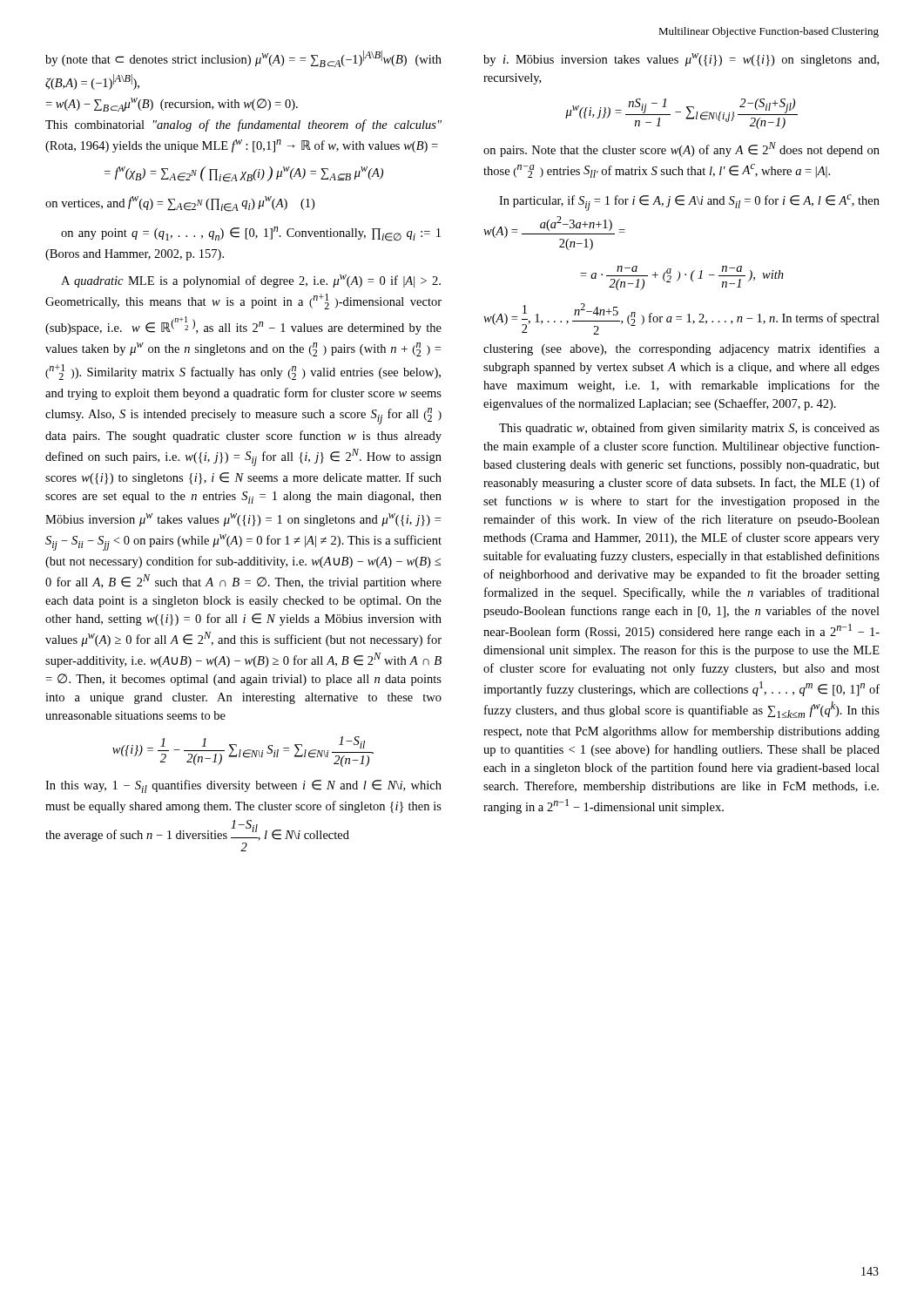Point to the passage starting "by i. Möbius inversion takes values"
924x1307 pixels.
[x=681, y=68]
